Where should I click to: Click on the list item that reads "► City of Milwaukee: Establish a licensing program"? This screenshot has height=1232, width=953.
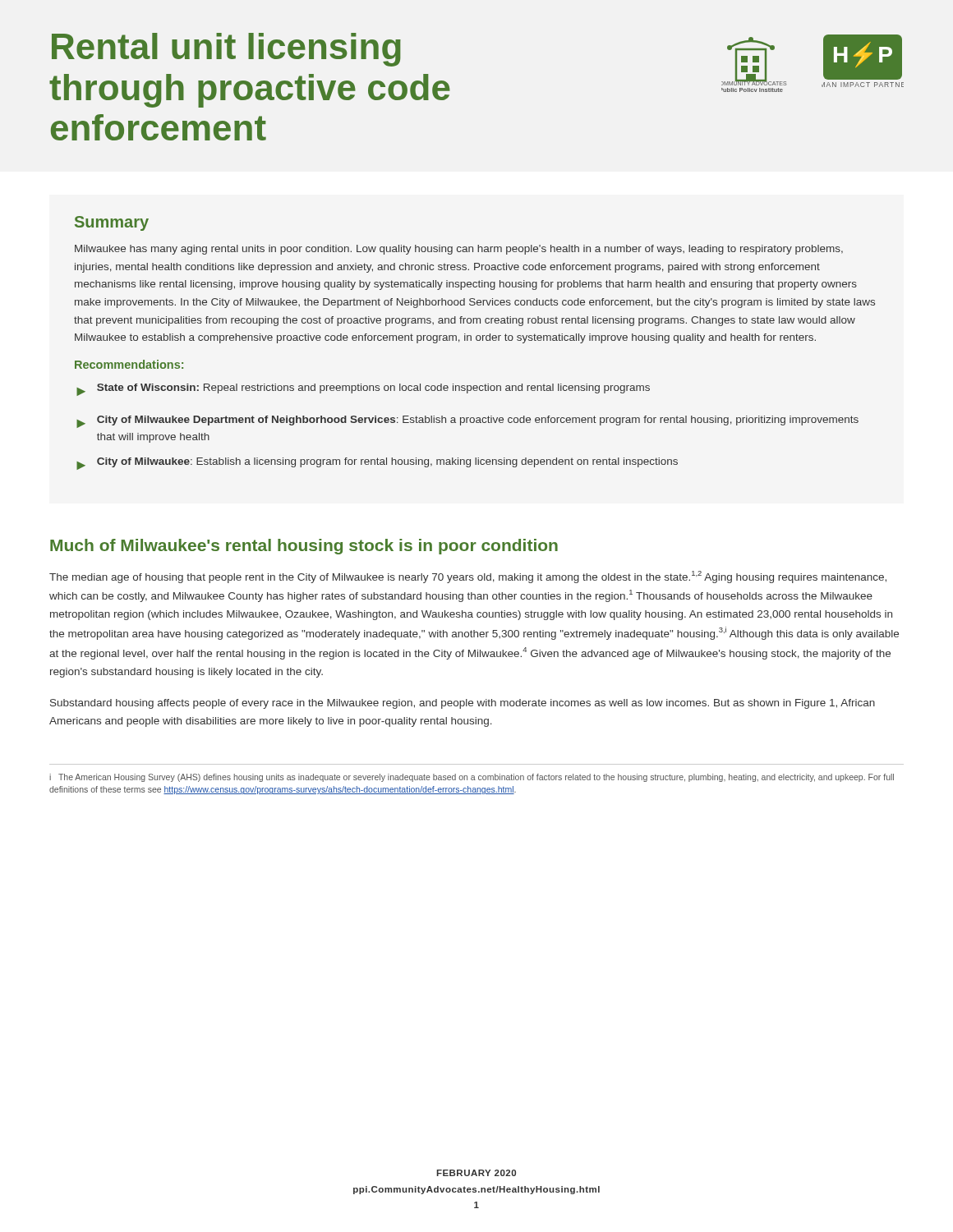click(376, 466)
